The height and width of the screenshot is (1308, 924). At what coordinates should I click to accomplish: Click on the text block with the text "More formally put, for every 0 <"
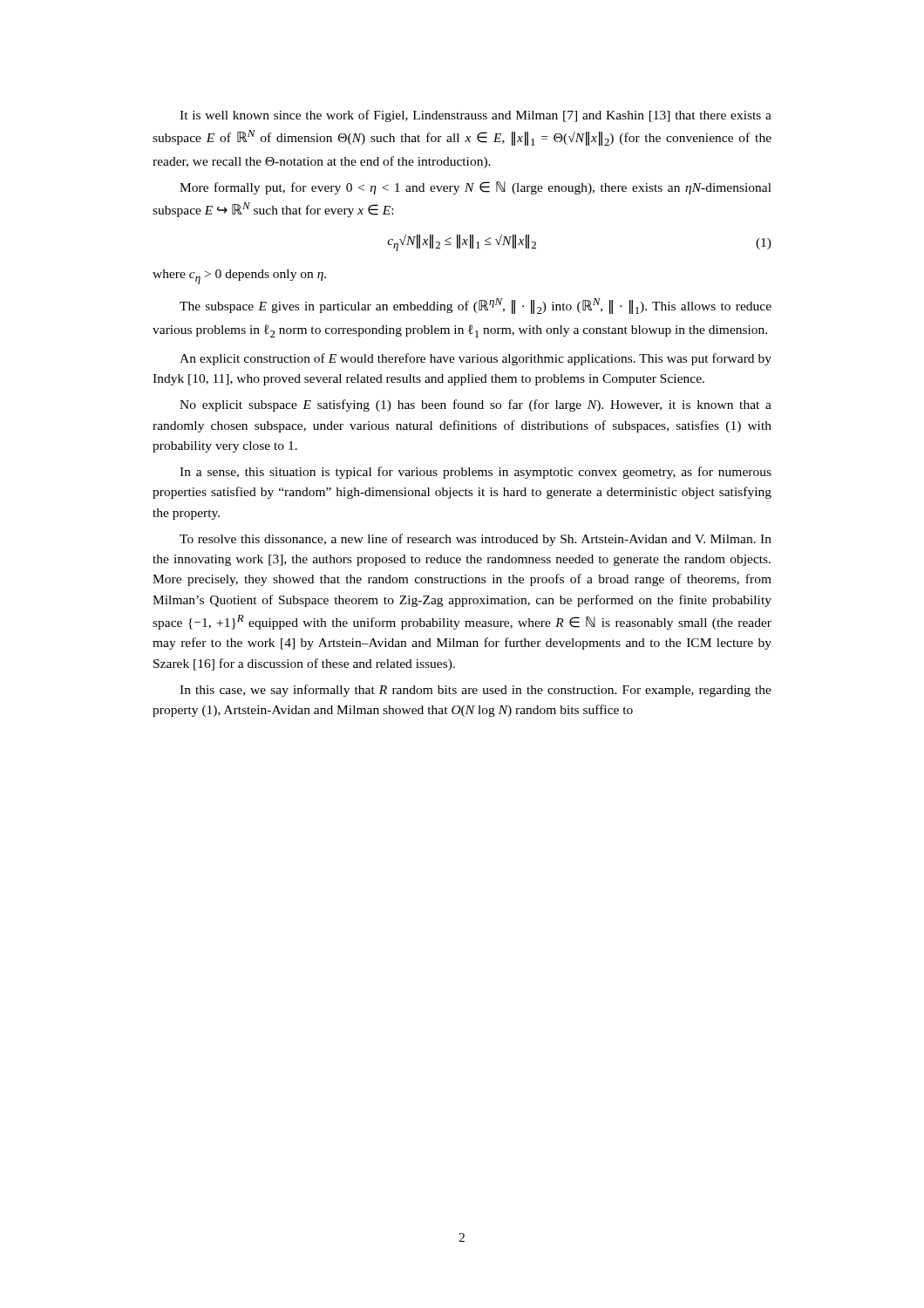click(x=462, y=199)
